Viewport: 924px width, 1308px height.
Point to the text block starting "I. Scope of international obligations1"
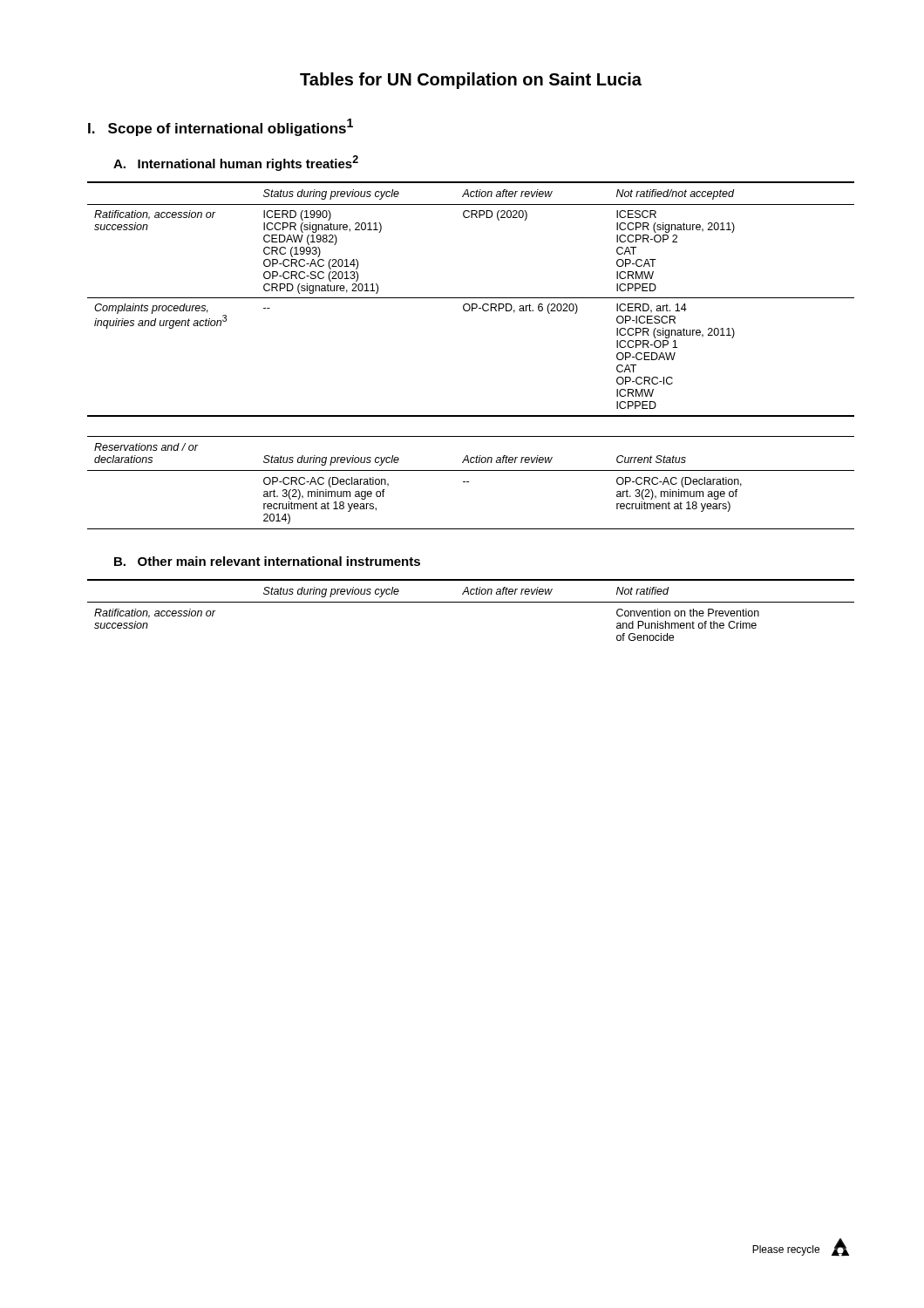point(220,126)
